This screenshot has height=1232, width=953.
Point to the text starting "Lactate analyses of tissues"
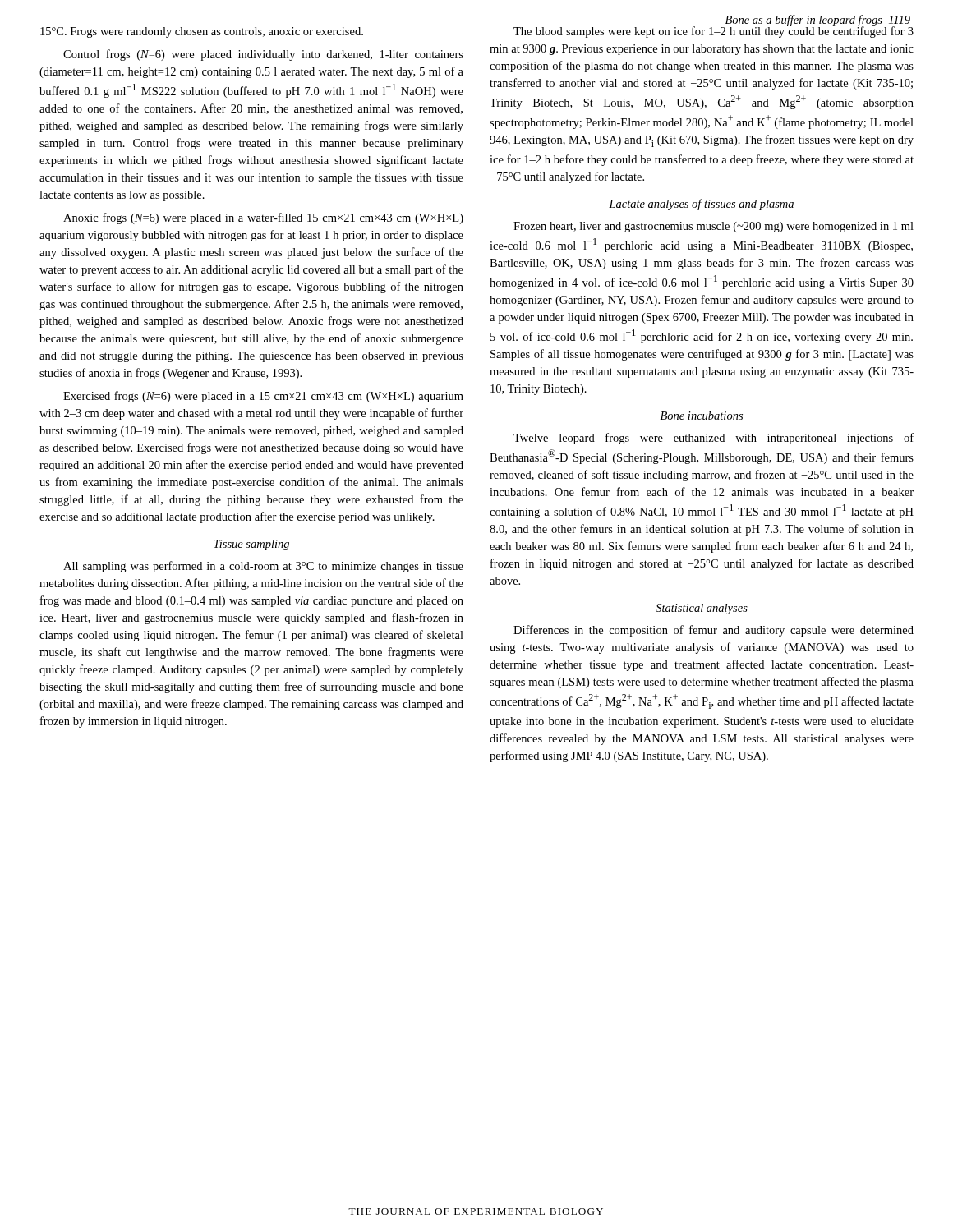[x=702, y=204]
